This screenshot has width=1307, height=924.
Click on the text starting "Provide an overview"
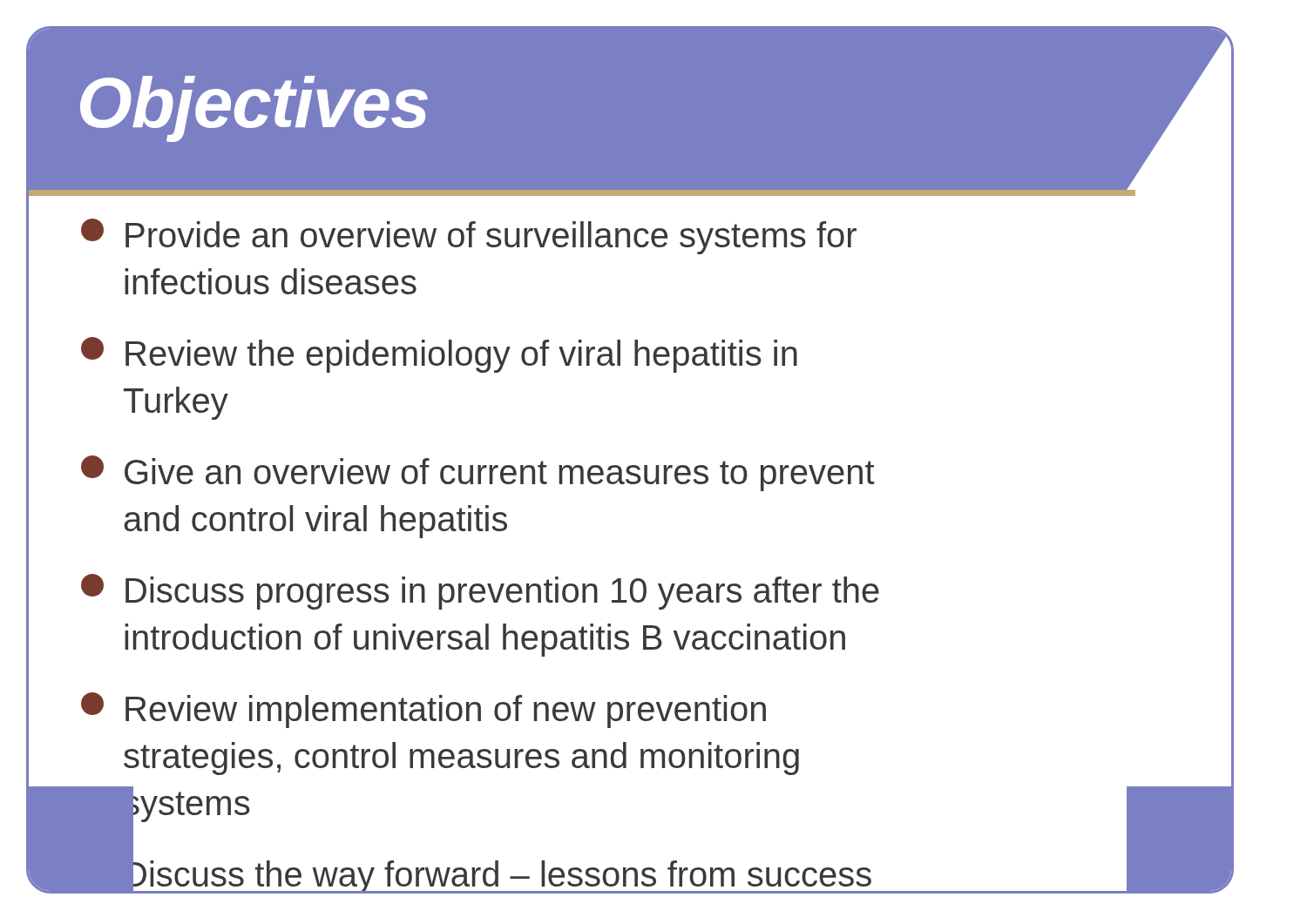tap(469, 259)
